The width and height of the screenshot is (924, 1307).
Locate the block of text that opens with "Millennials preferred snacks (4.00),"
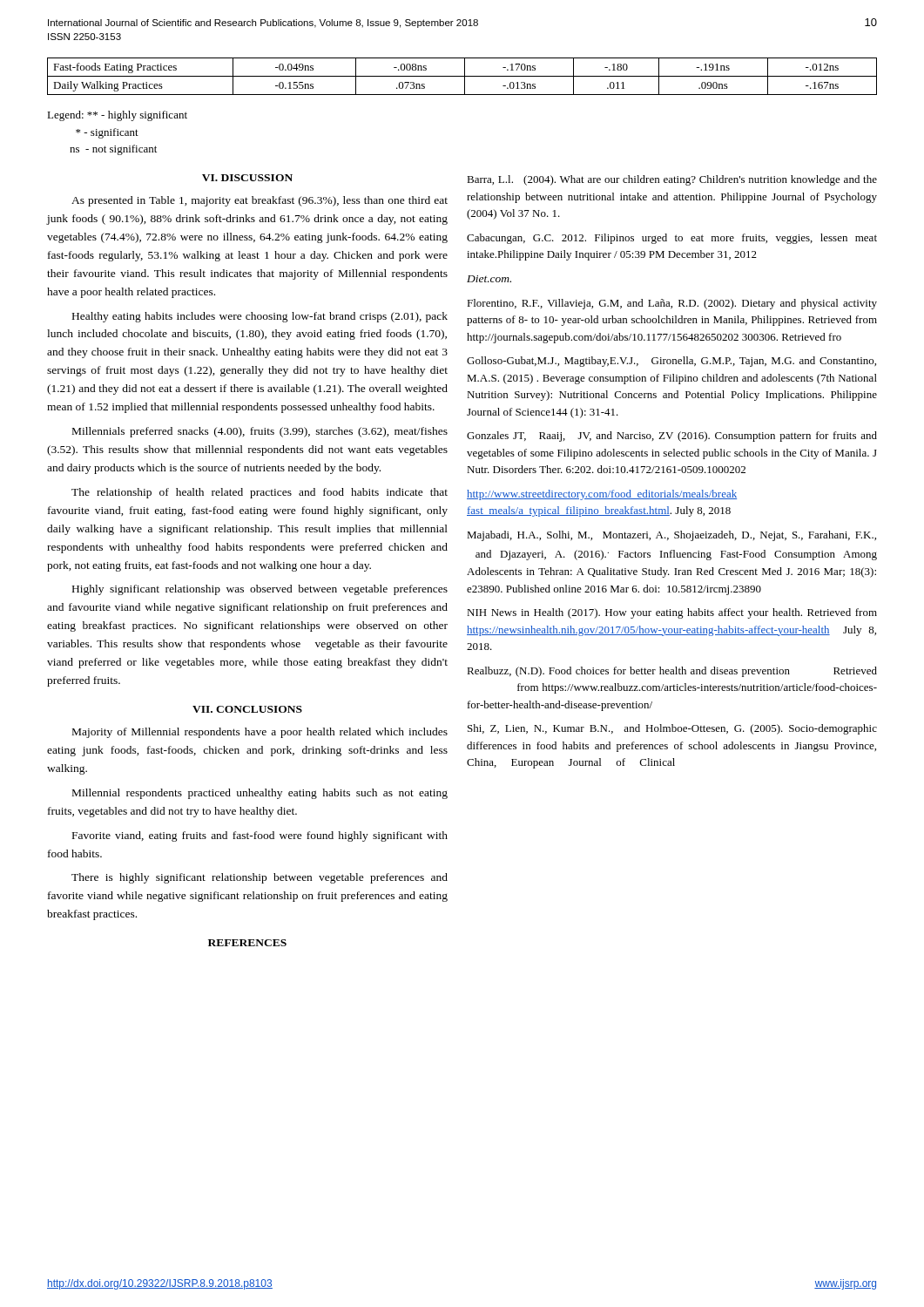pos(247,449)
